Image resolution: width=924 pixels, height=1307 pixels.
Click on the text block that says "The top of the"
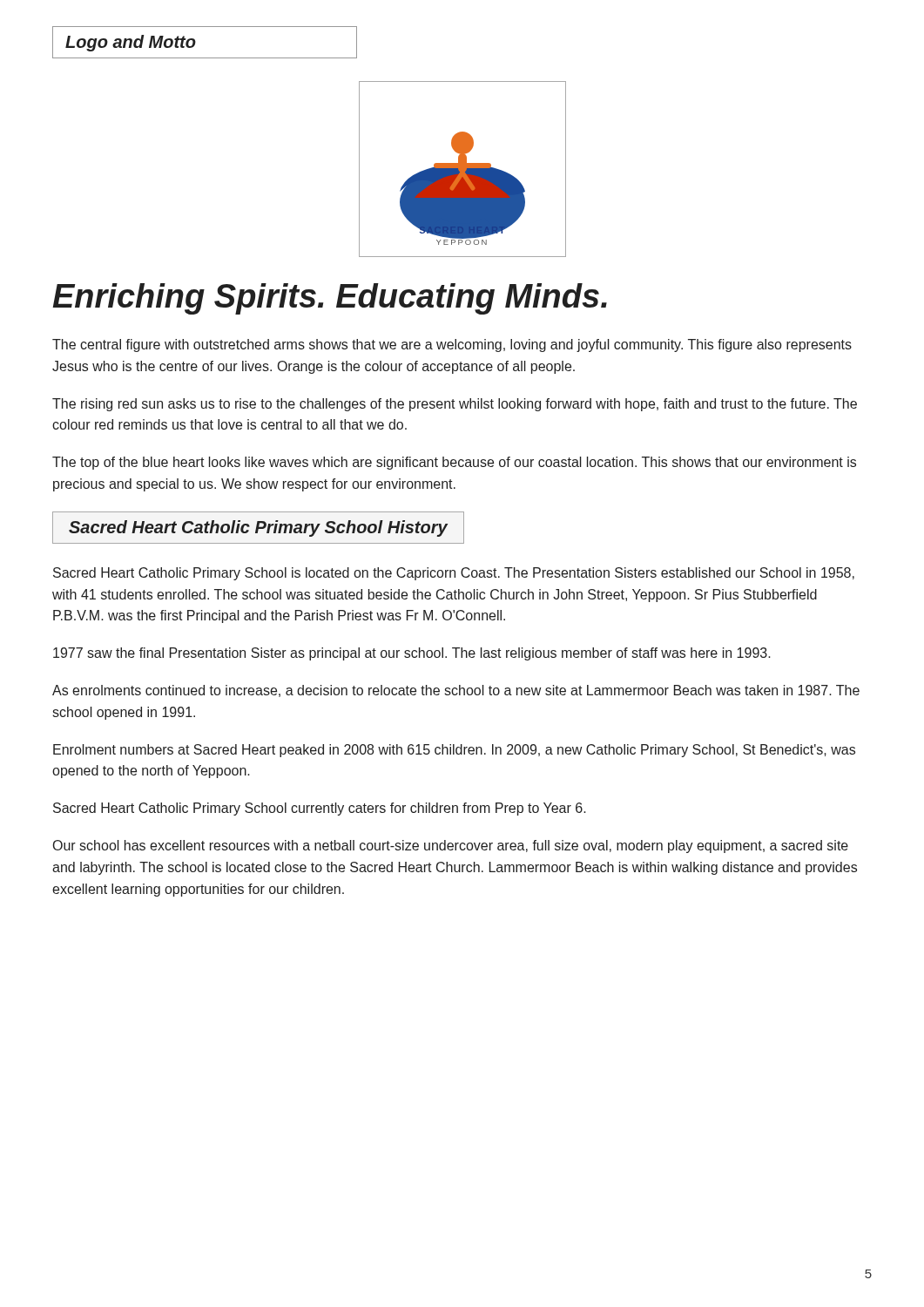click(455, 473)
